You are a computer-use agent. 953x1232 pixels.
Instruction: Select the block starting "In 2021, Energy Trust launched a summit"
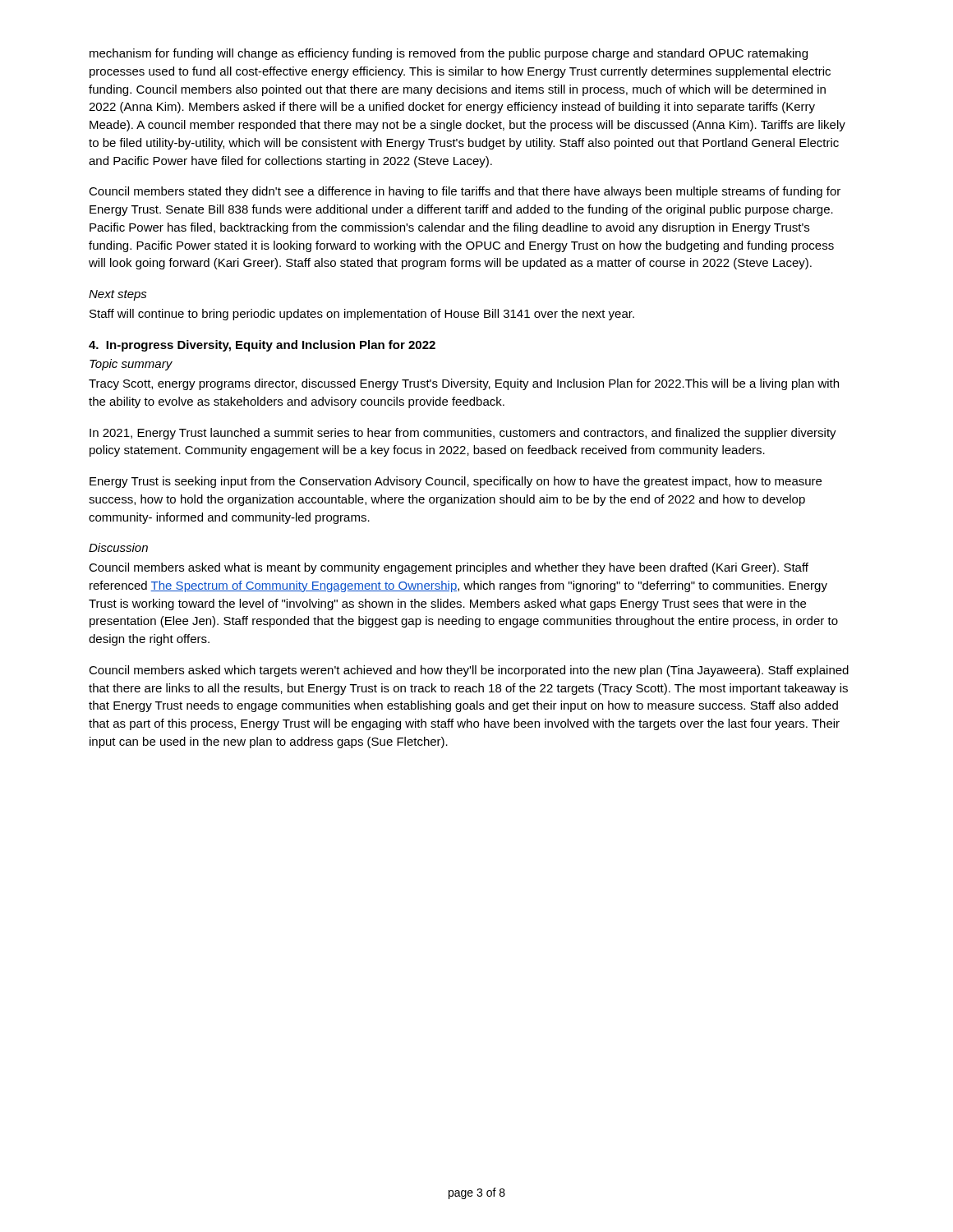462,441
